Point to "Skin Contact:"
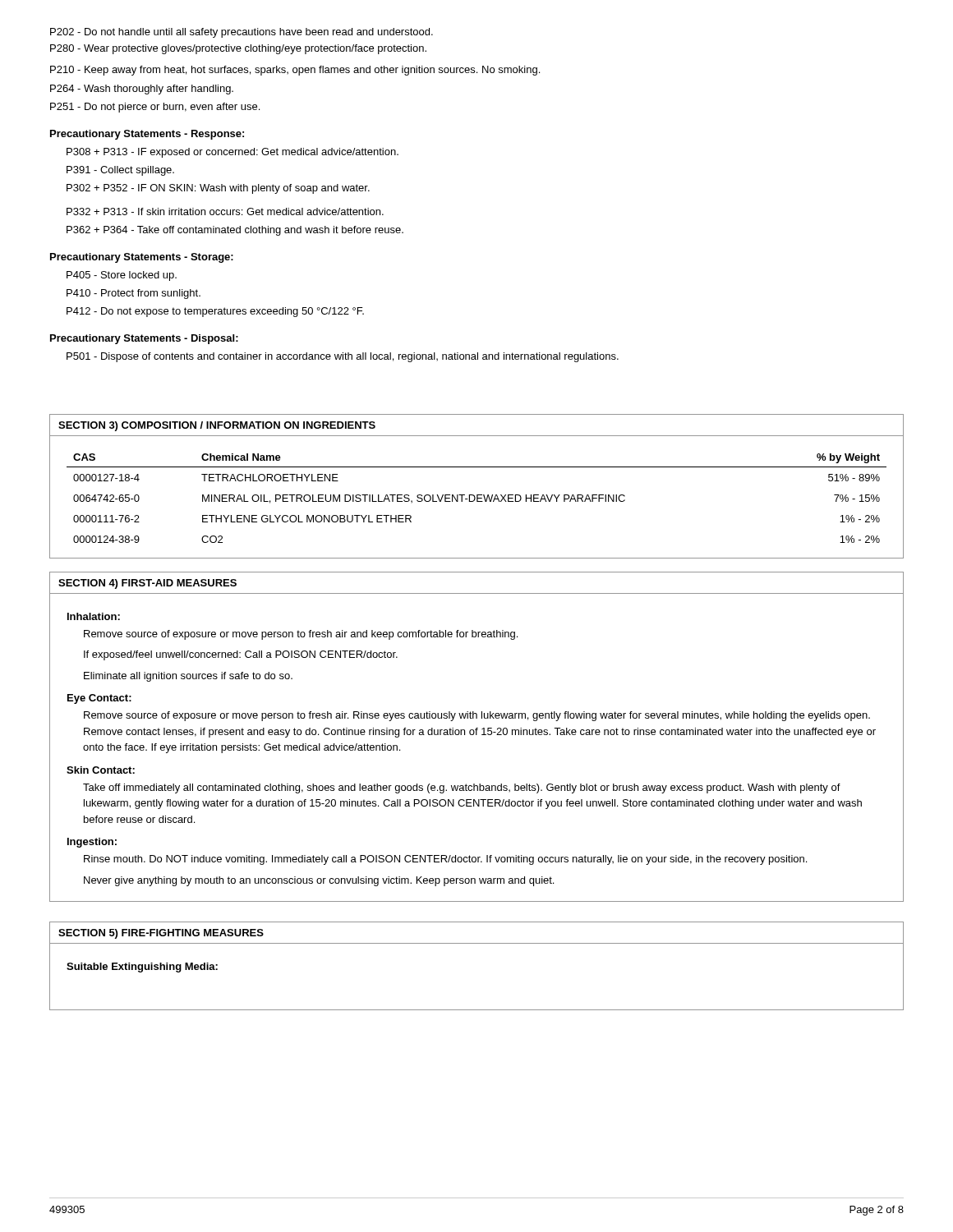This screenshot has width=953, height=1232. [101, 770]
